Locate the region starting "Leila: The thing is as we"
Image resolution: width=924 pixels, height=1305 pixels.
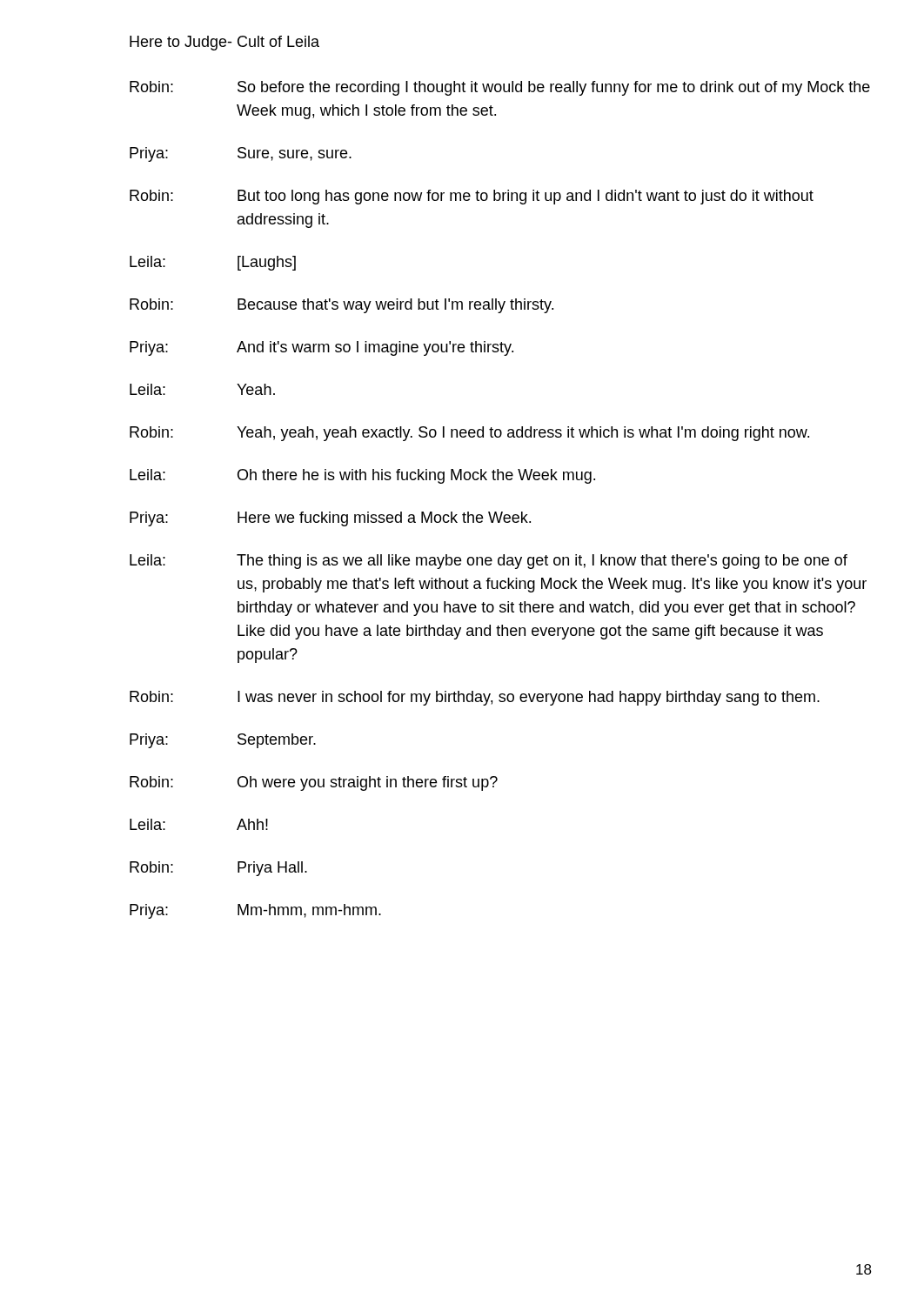[x=500, y=608]
